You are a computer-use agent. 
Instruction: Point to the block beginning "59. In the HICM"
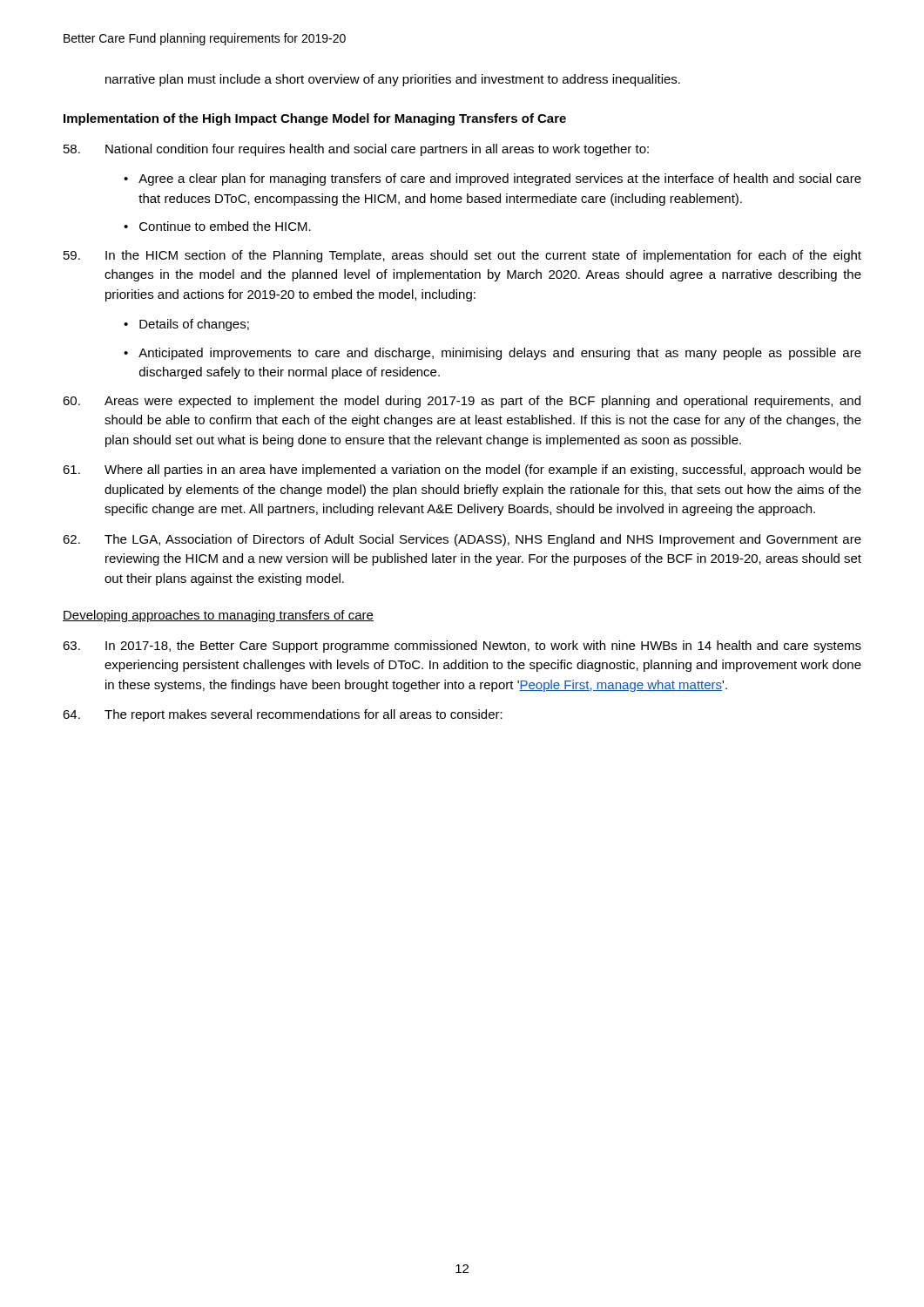[x=462, y=275]
